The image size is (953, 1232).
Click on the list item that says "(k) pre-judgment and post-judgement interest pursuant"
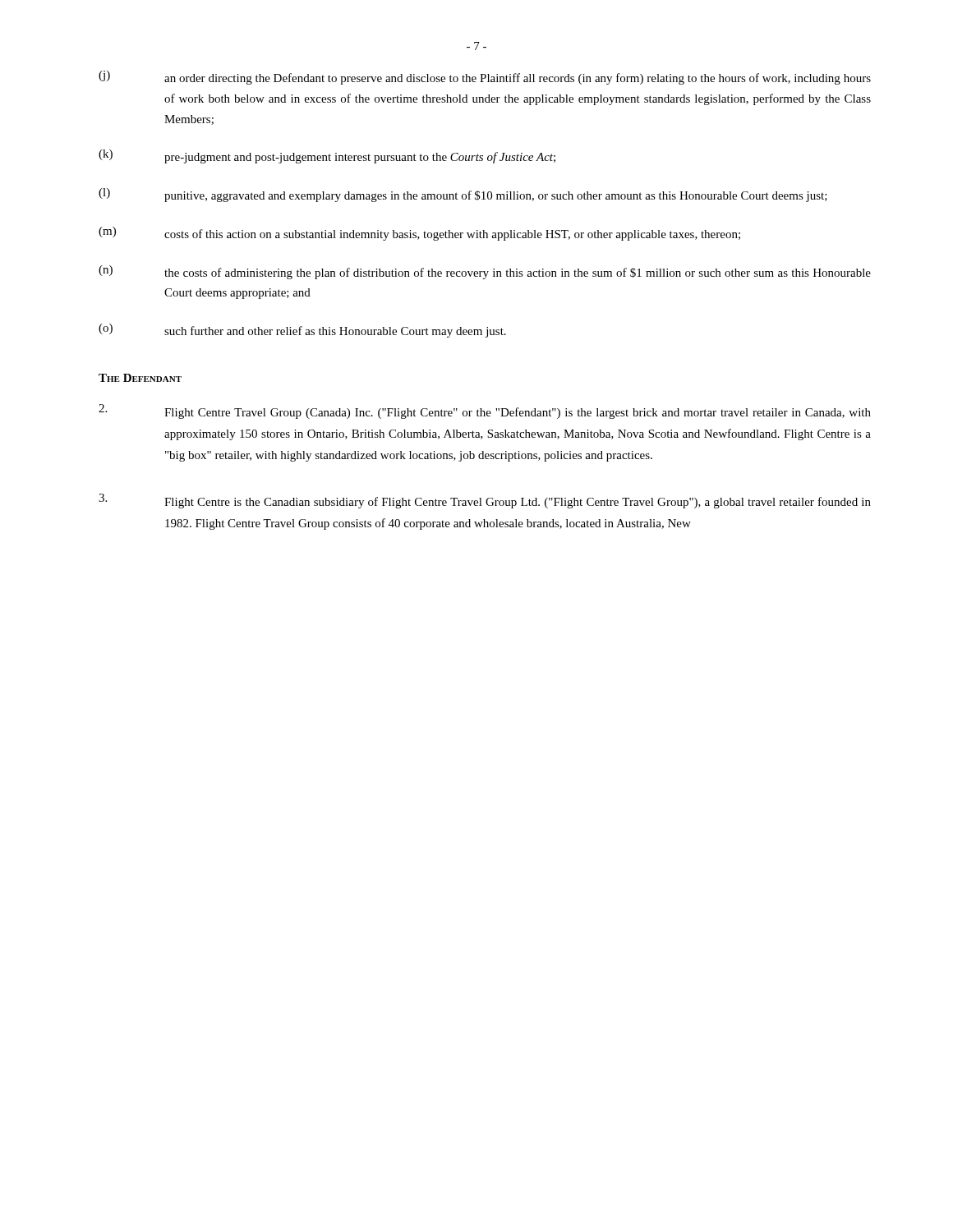(485, 157)
